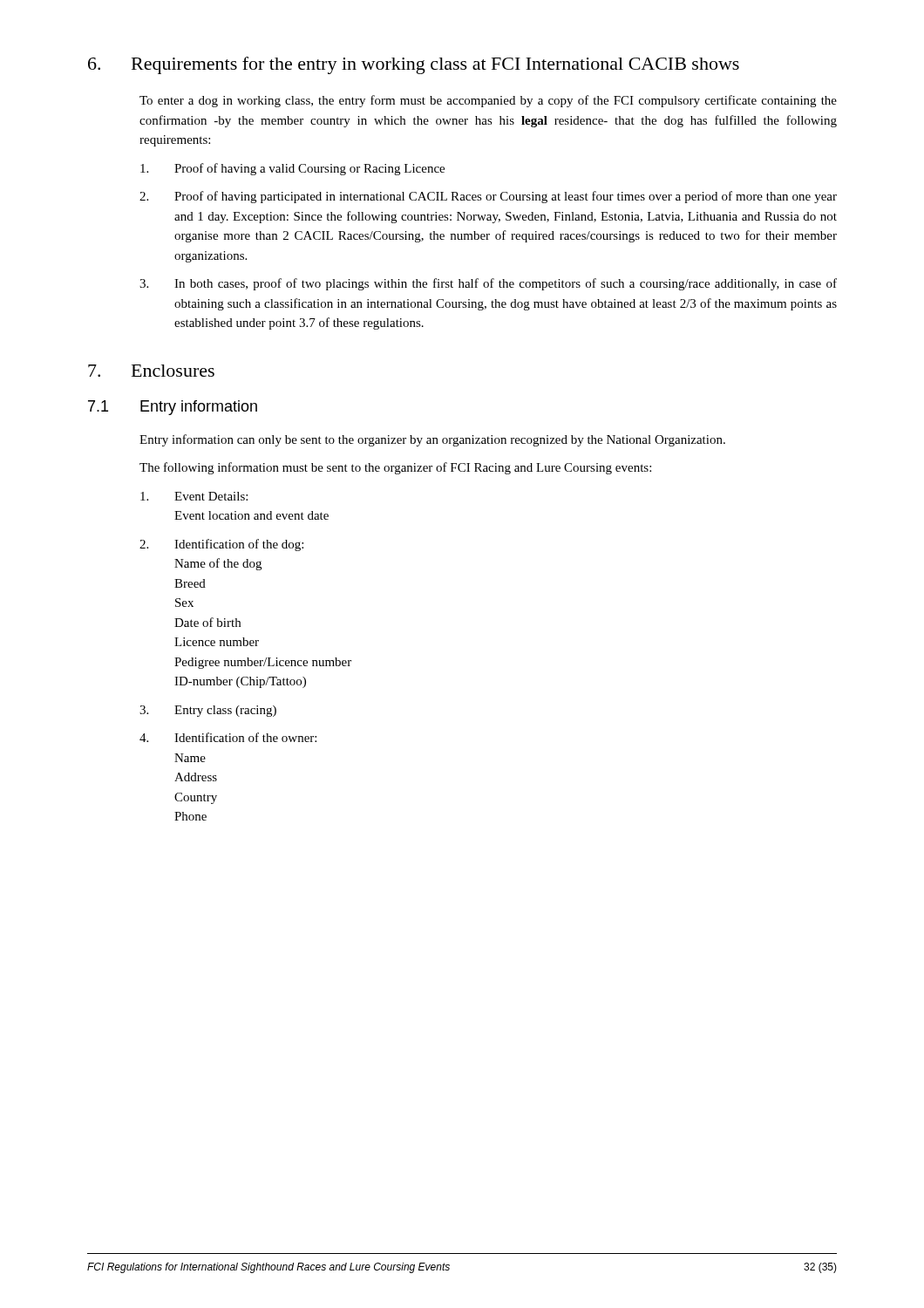The width and height of the screenshot is (924, 1308).
Task: Select the passage starting "2. Proof of having"
Action: click(488, 226)
